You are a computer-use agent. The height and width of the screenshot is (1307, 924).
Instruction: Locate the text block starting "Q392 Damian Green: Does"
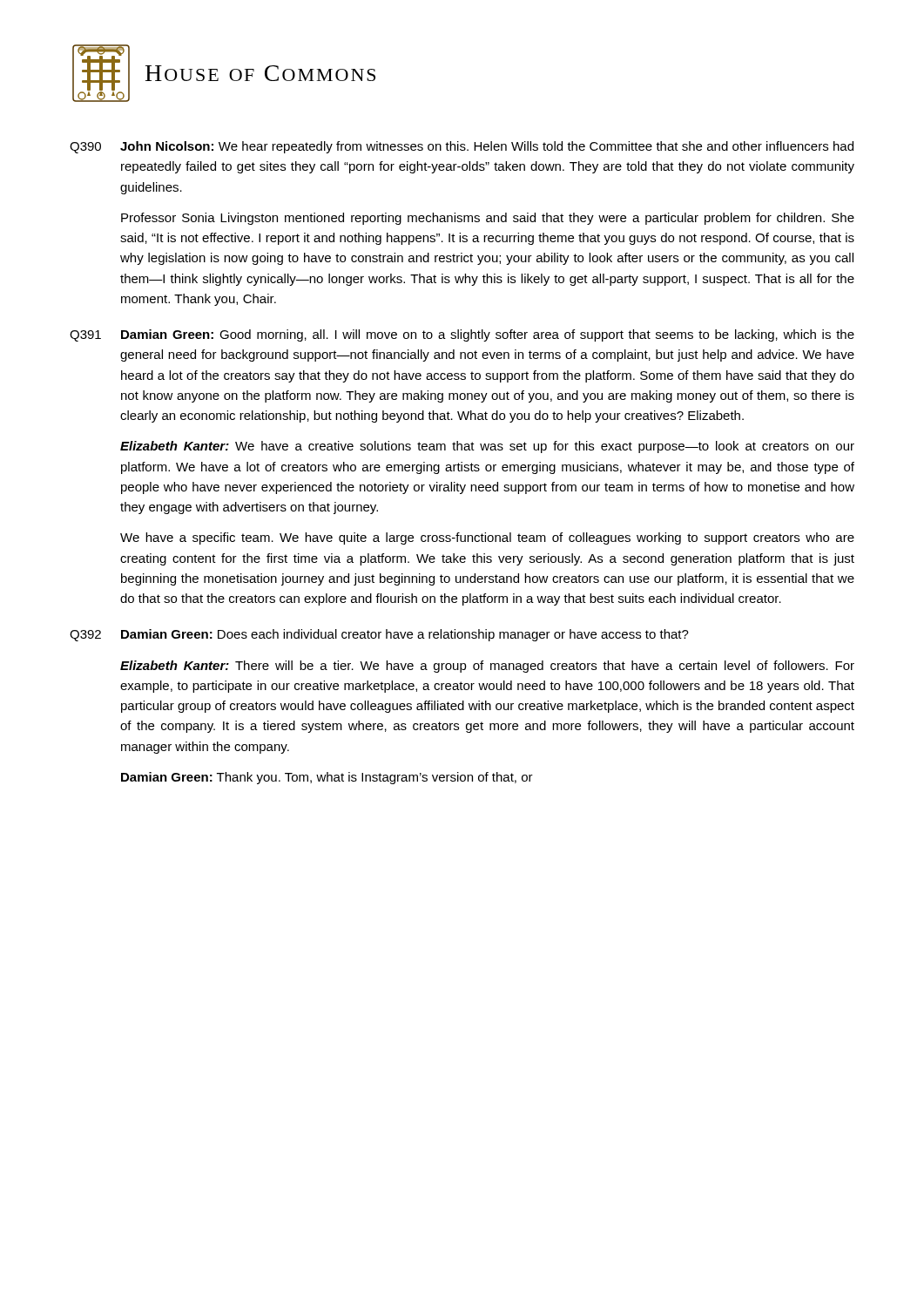click(462, 705)
